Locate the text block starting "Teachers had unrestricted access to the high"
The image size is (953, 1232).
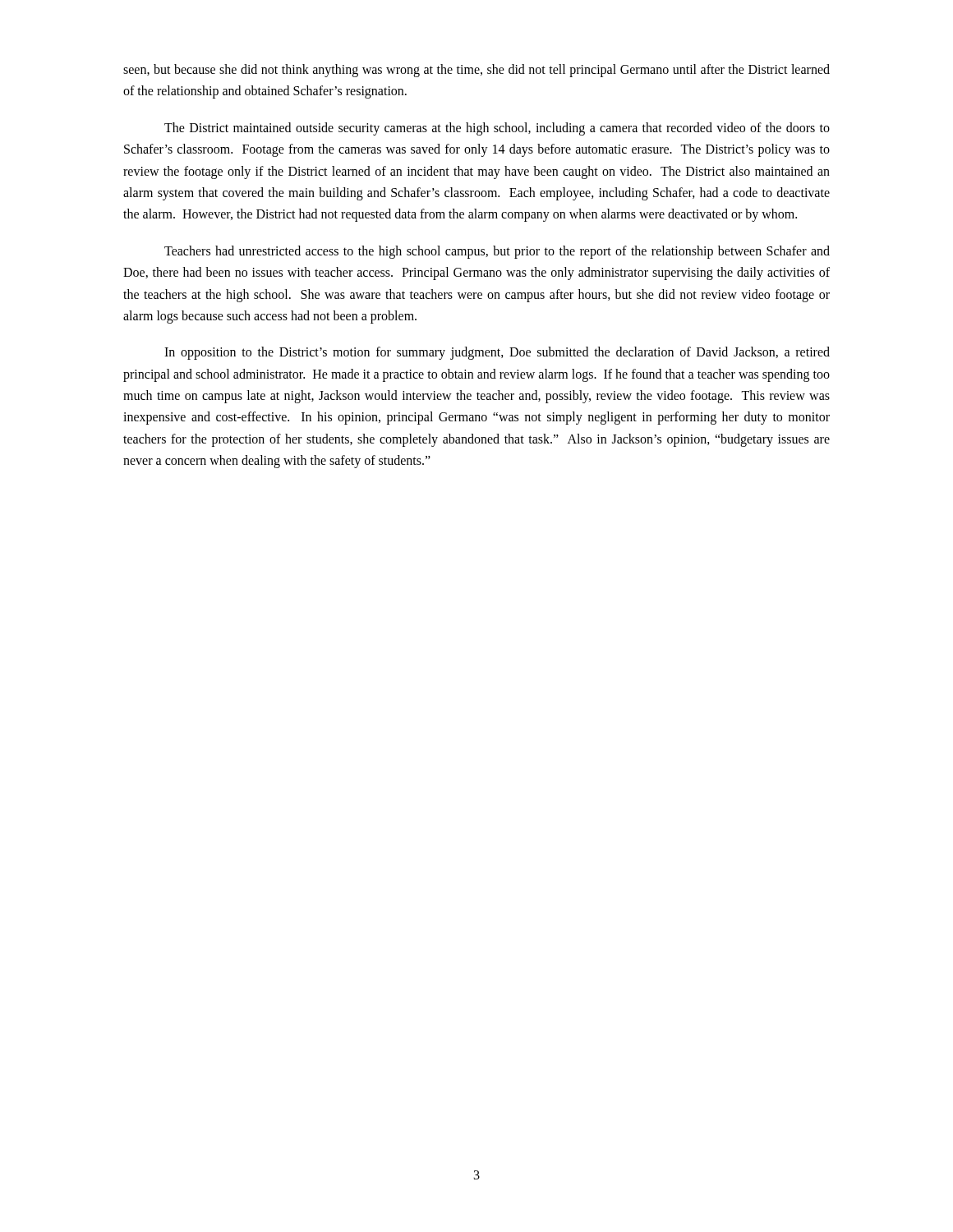pos(476,284)
